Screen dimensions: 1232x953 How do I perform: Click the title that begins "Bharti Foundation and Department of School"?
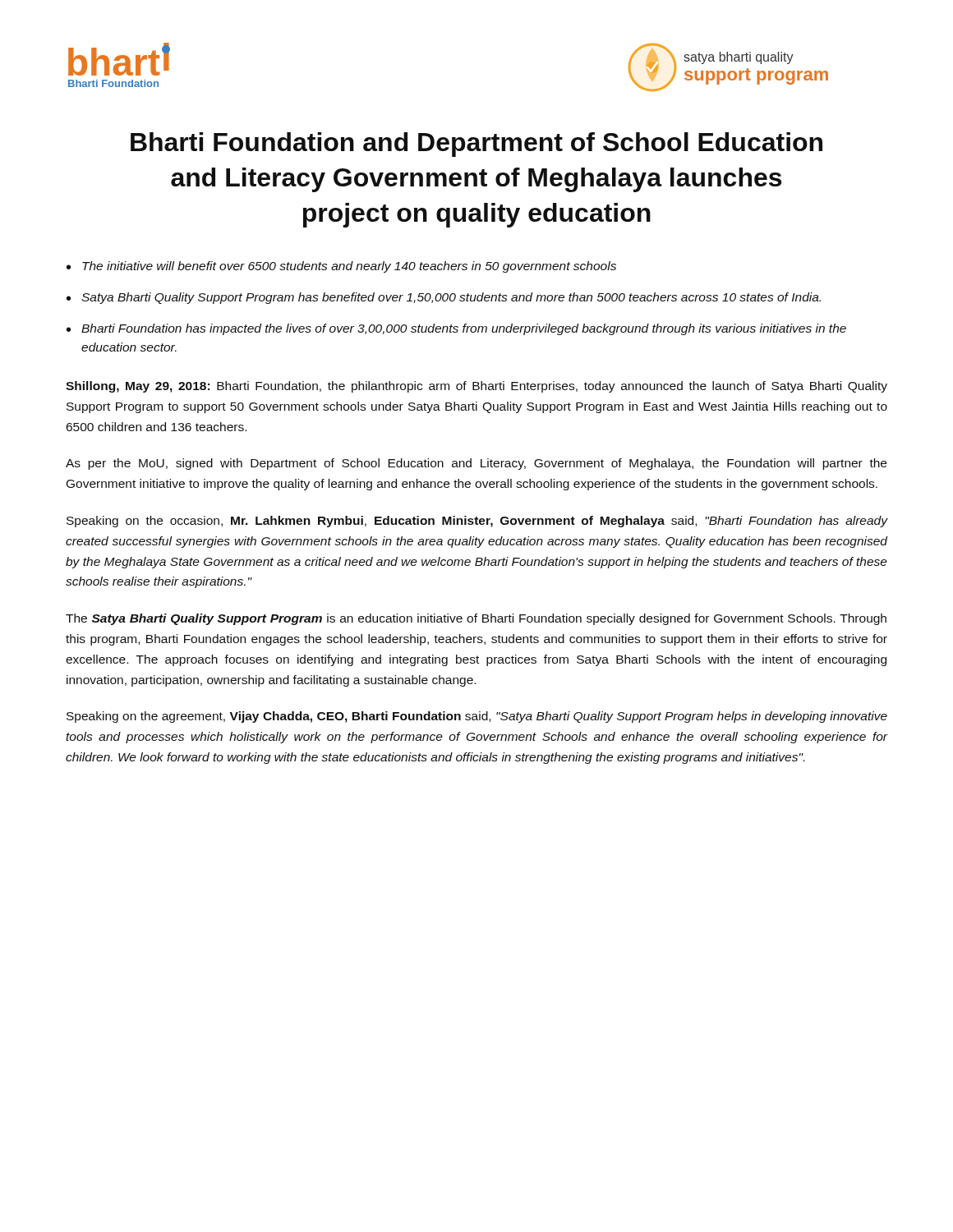[x=476, y=178]
